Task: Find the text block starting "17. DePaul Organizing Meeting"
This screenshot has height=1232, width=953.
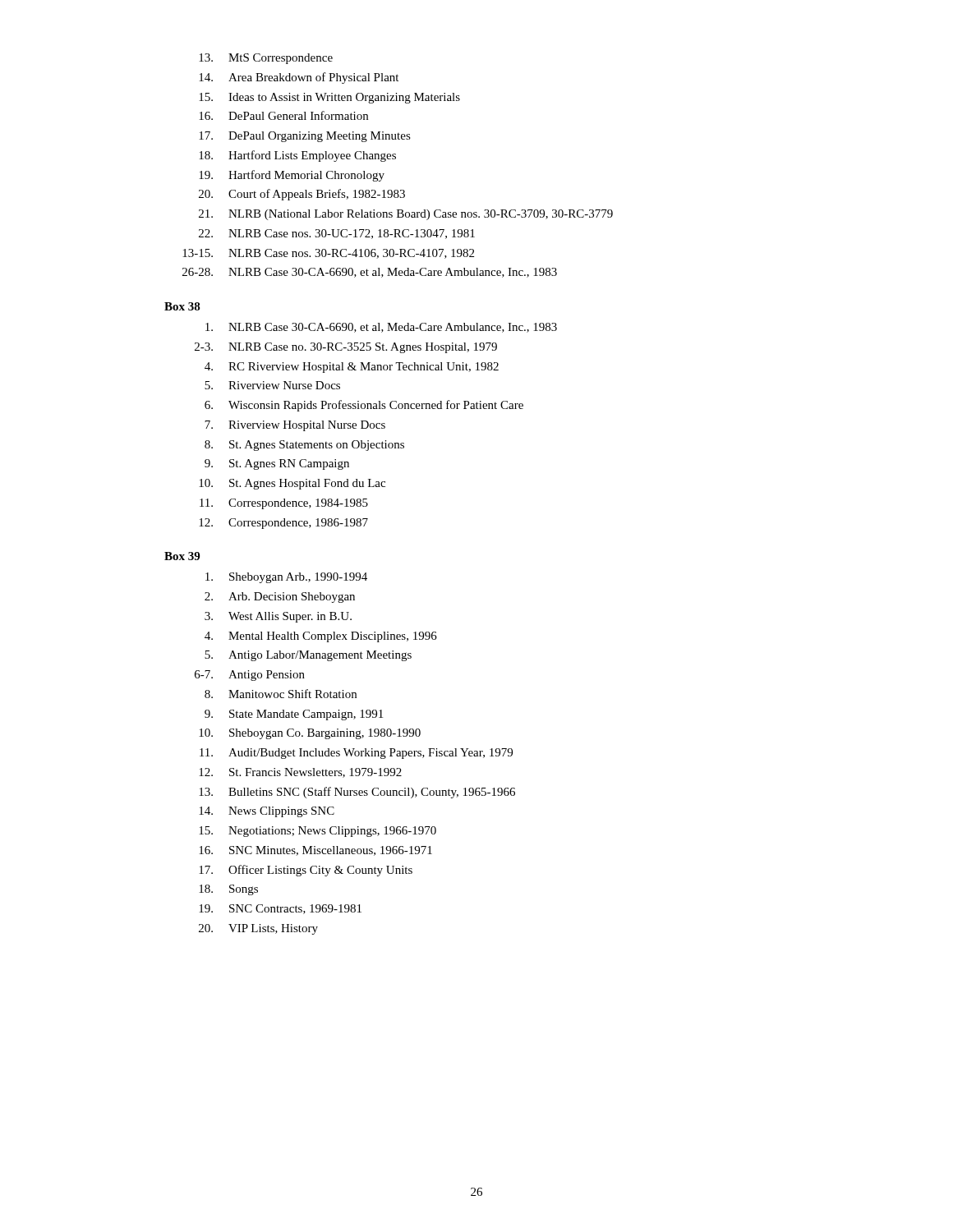Action: click(305, 137)
